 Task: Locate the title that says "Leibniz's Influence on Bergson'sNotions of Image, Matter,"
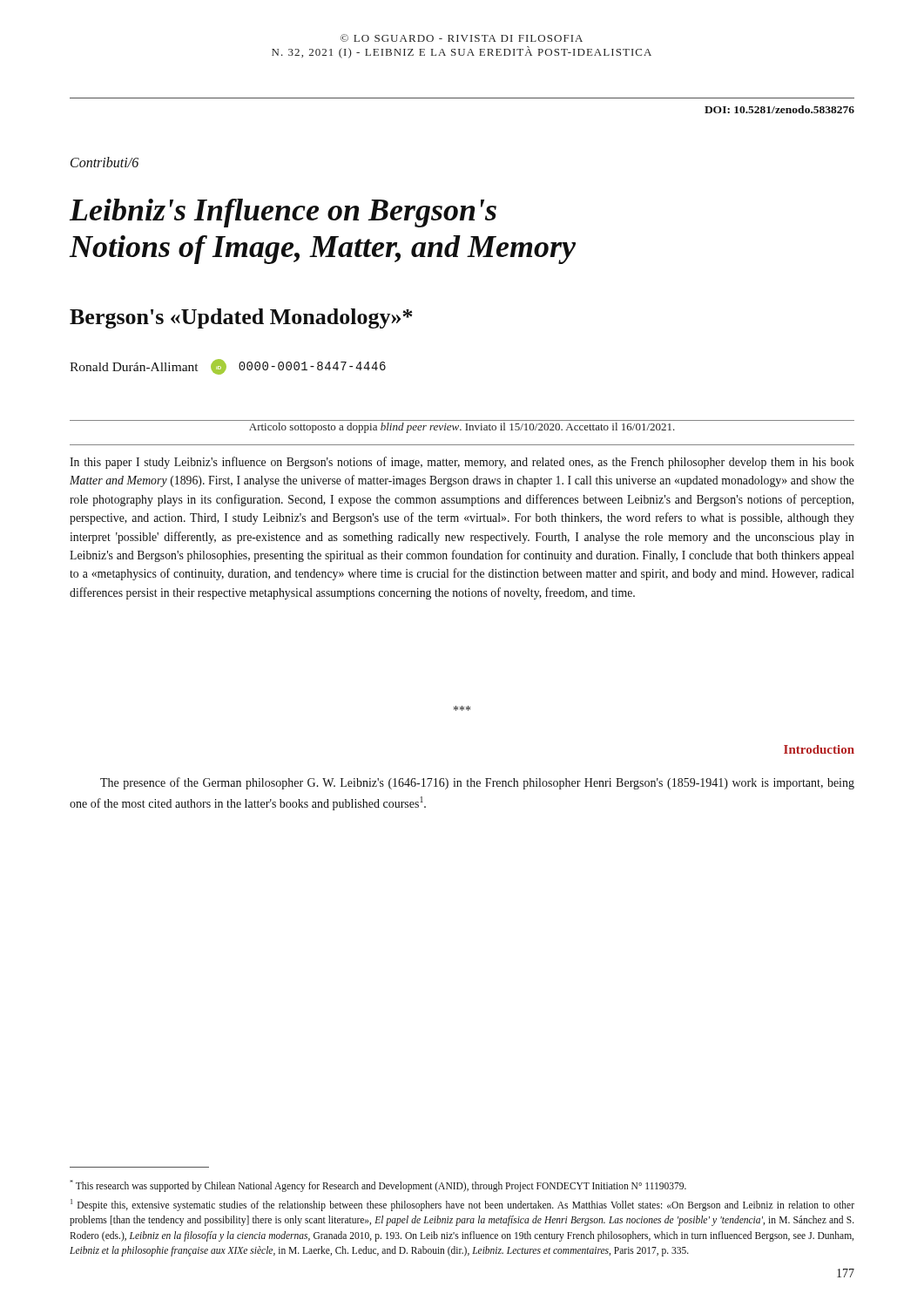323,228
